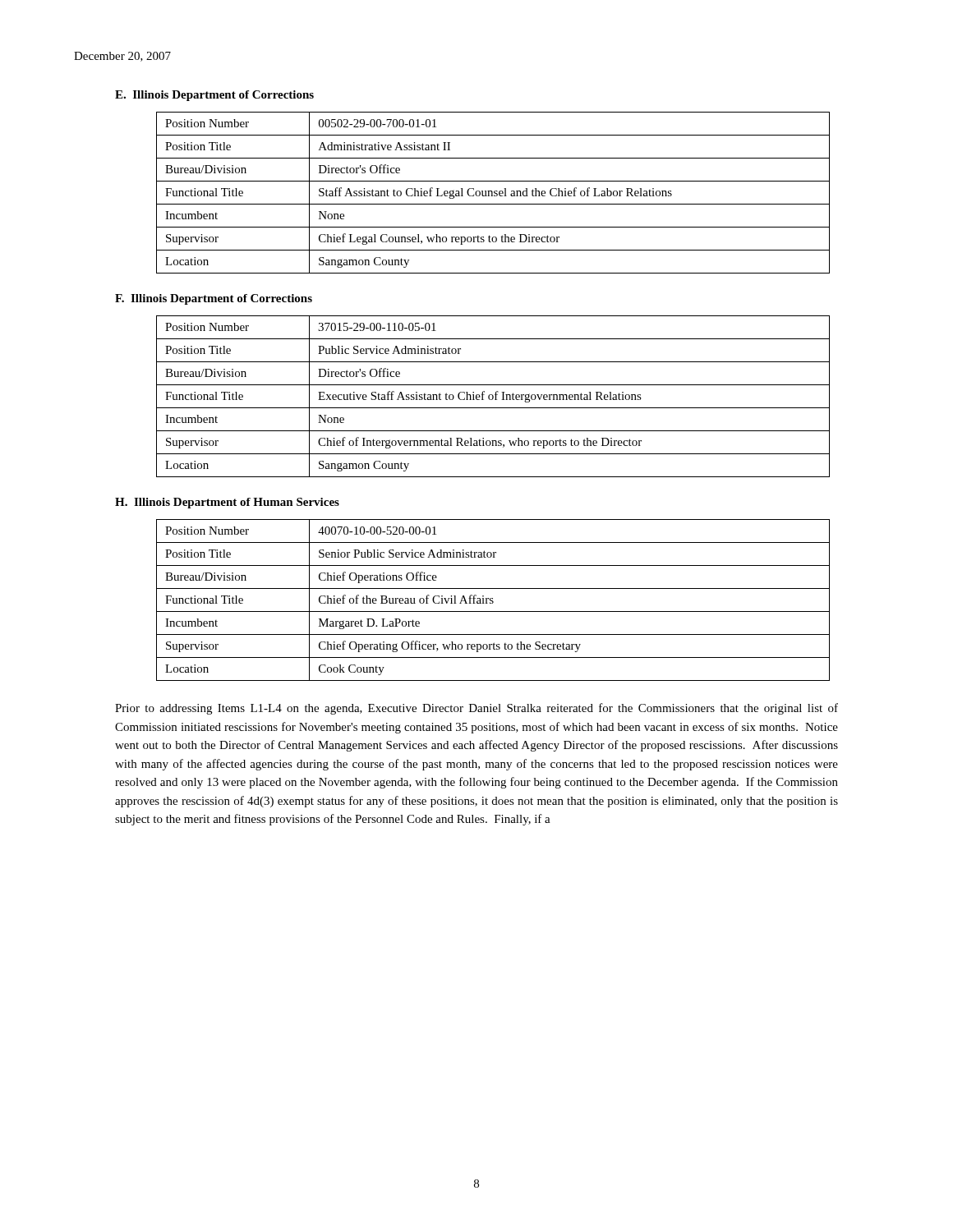Point to the passage starting "E. Illinois Department"
This screenshot has height=1232, width=953.
point(215,94)
